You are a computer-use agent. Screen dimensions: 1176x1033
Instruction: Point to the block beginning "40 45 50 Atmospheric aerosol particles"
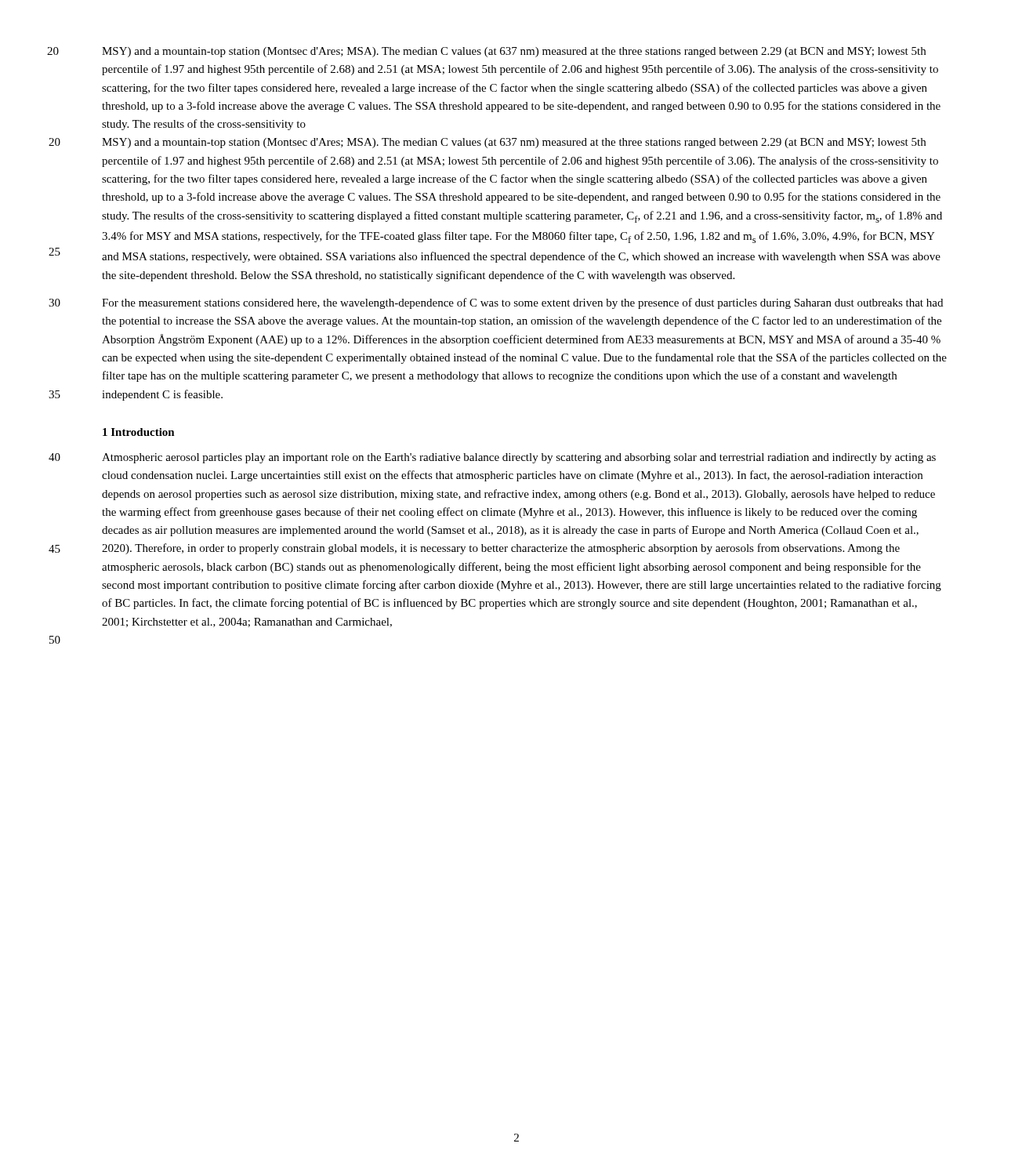pos(522,540)
